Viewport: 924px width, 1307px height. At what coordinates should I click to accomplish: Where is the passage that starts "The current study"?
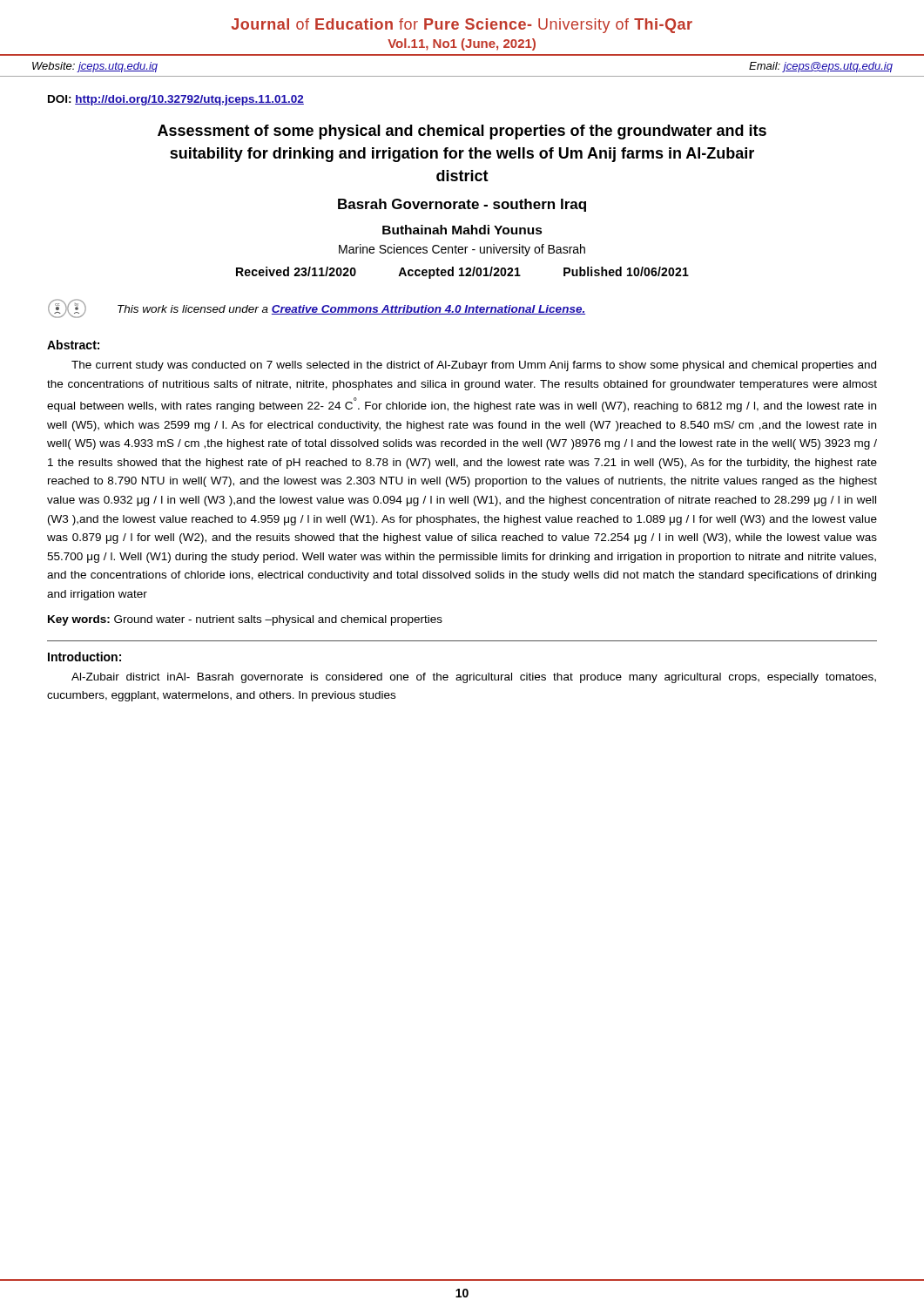coord(462,480)
